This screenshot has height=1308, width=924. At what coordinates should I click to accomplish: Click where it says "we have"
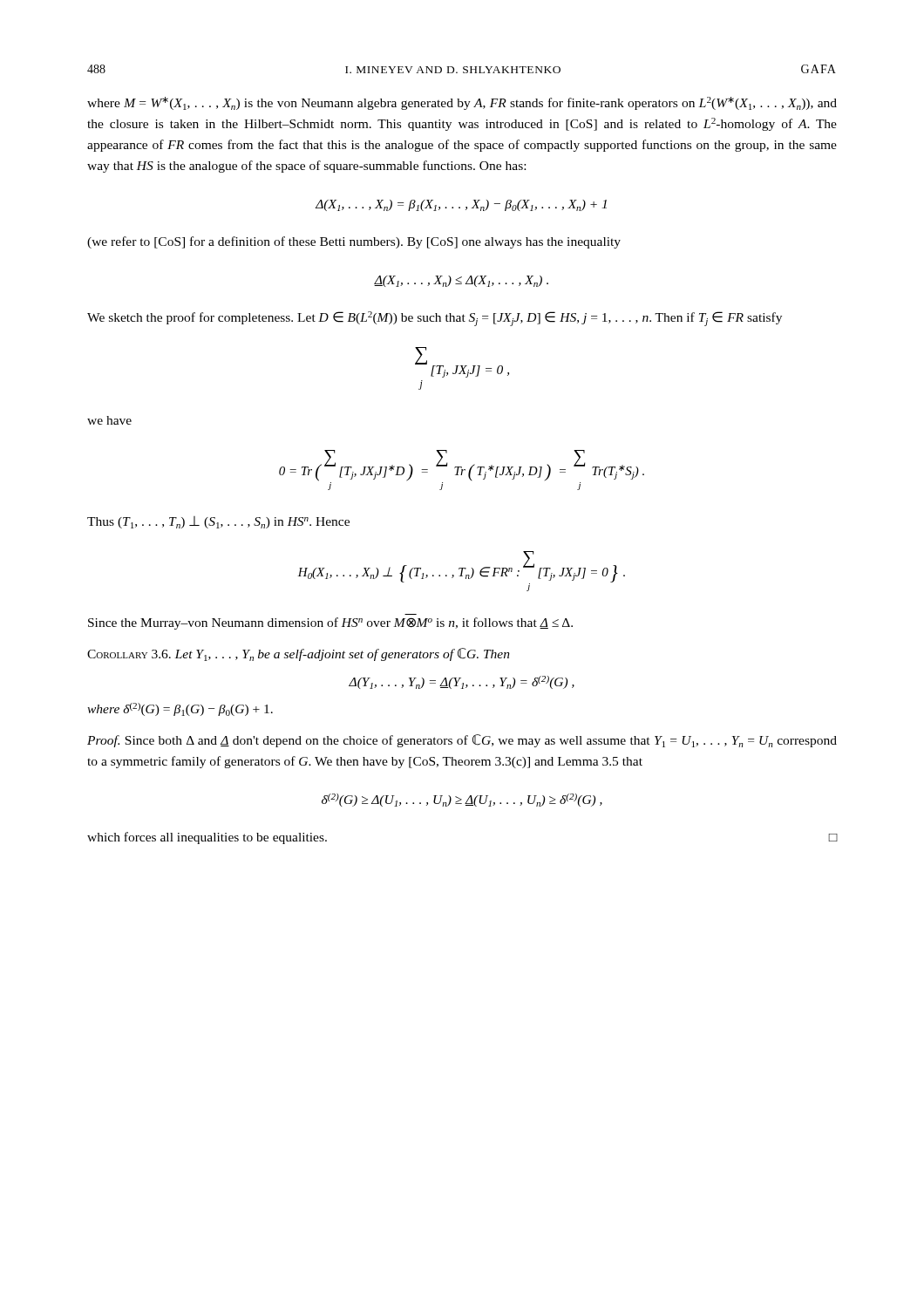point(109,420)
